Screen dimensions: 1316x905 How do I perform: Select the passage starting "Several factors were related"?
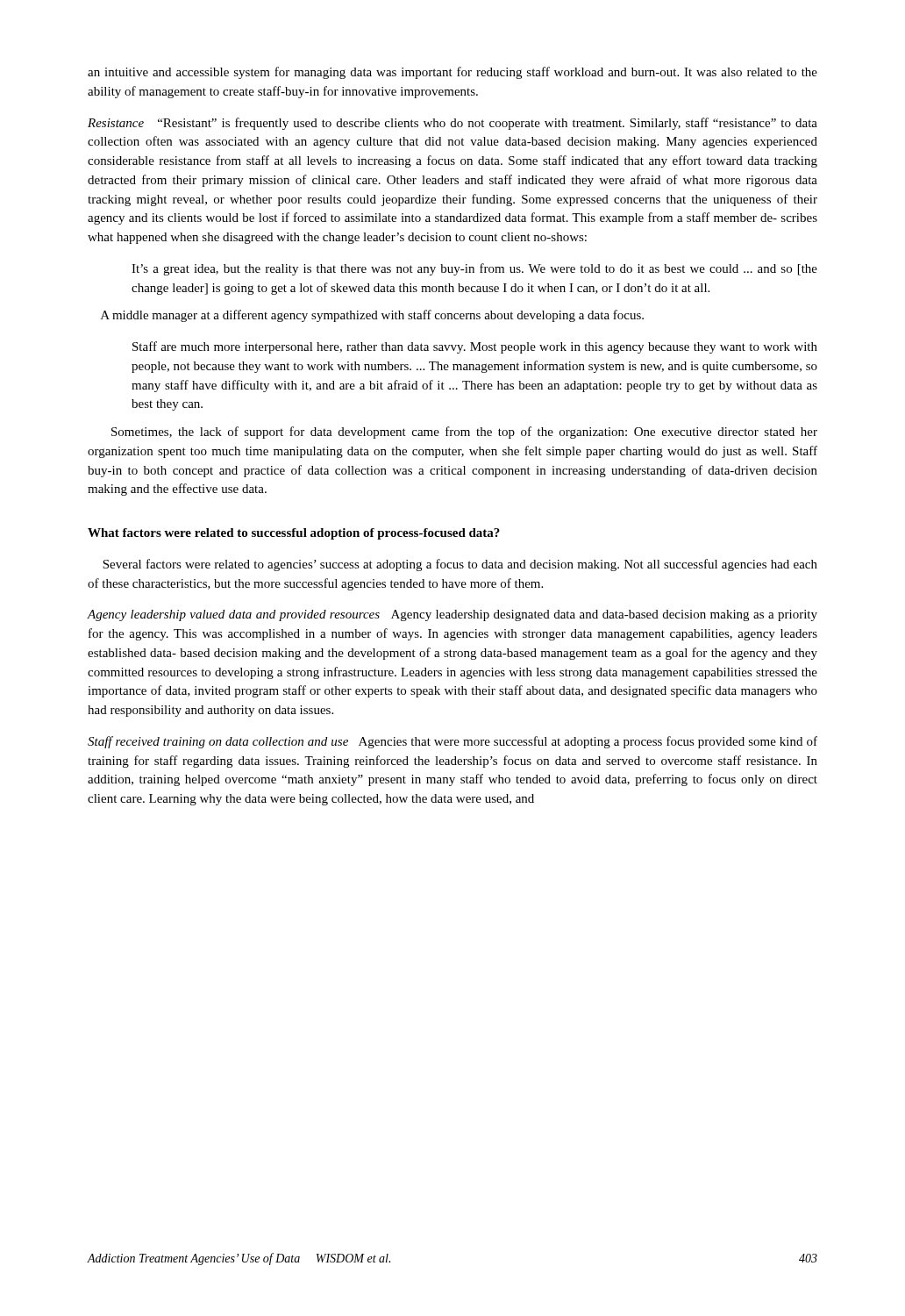tap(452, 573)
